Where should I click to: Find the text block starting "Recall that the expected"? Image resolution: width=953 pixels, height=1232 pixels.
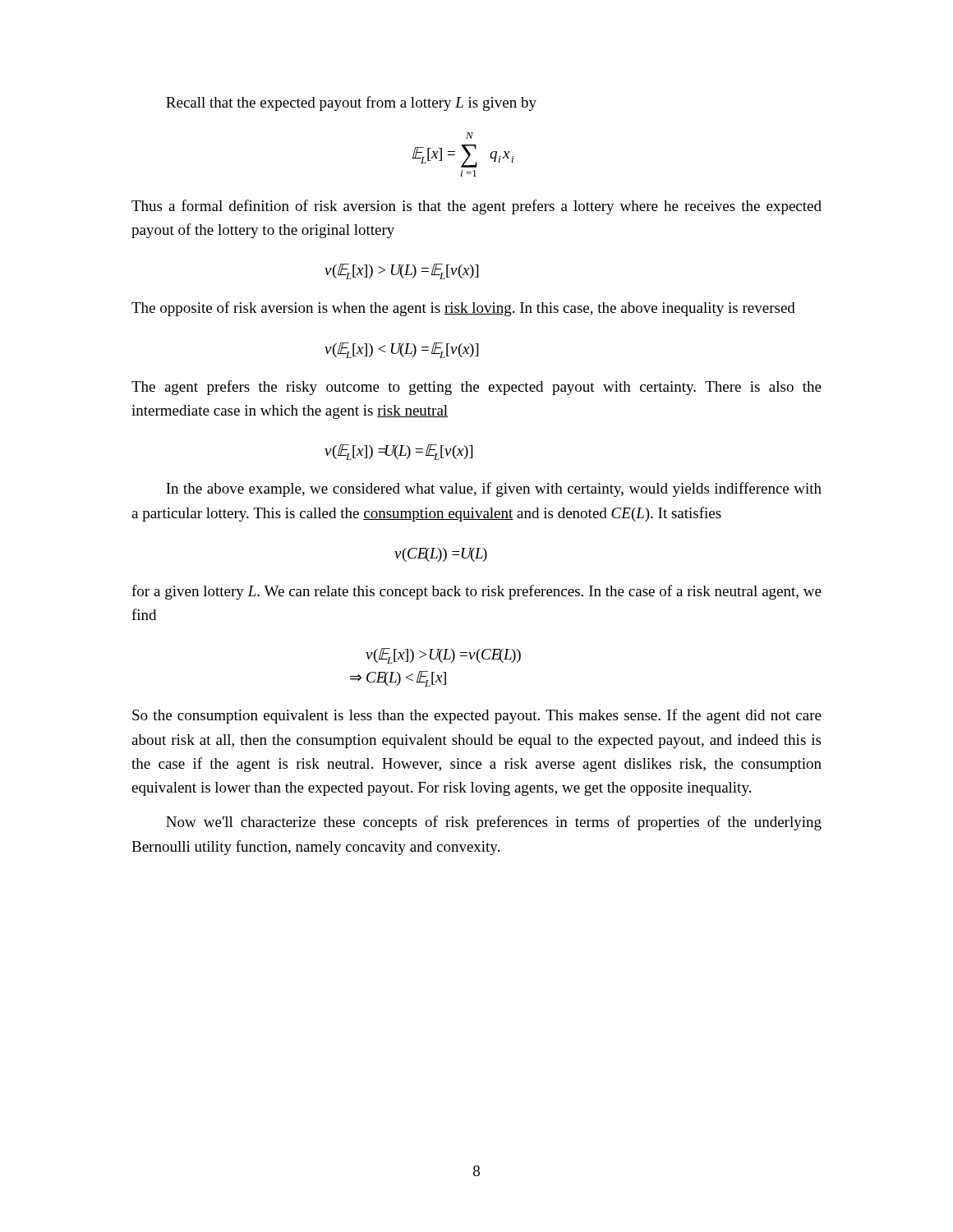pos(351,102)
